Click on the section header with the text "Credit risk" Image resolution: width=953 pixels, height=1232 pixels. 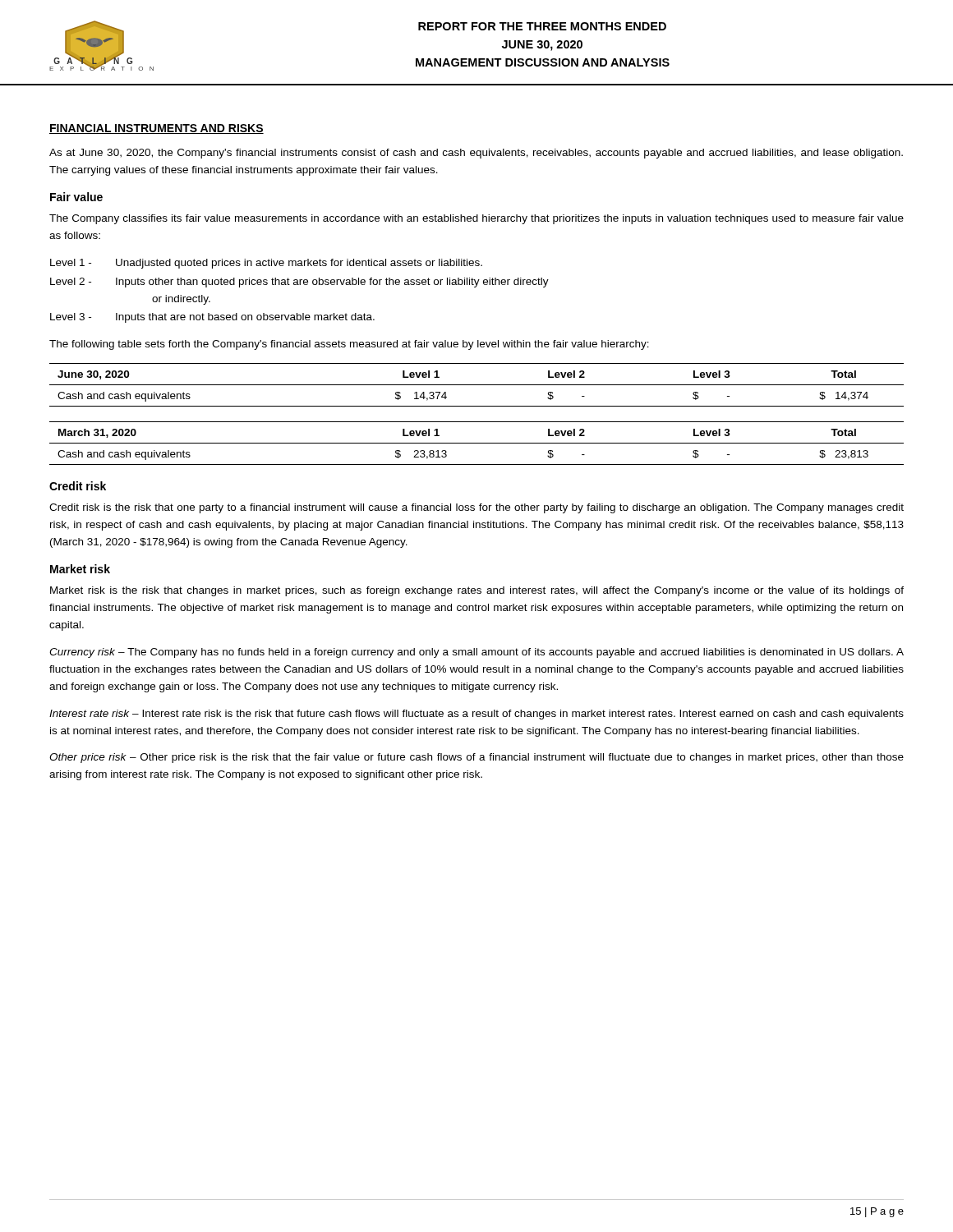tap(78, 486)
